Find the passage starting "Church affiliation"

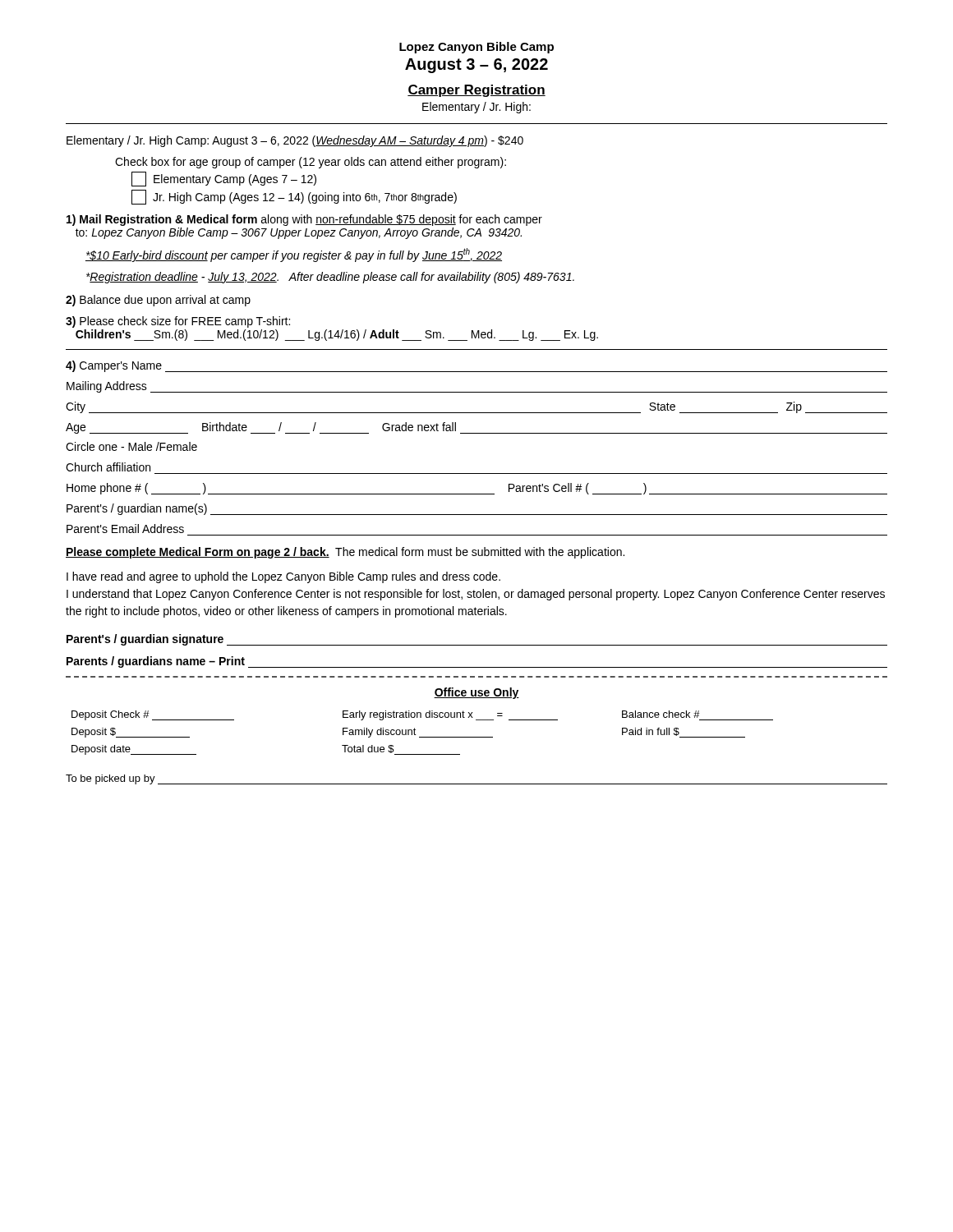(x=476, y=467)
